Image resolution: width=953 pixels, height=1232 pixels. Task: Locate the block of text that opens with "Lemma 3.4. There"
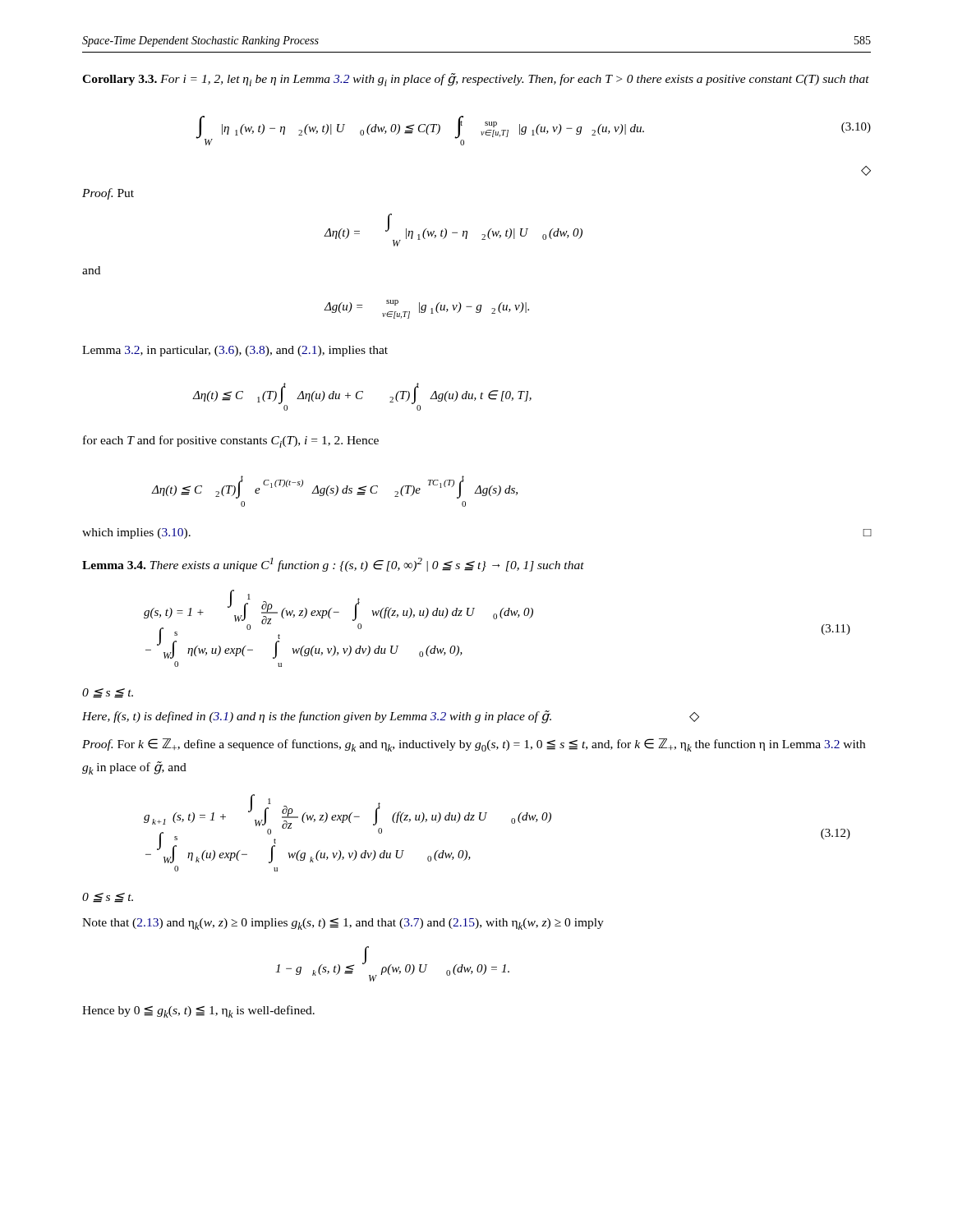333,563
